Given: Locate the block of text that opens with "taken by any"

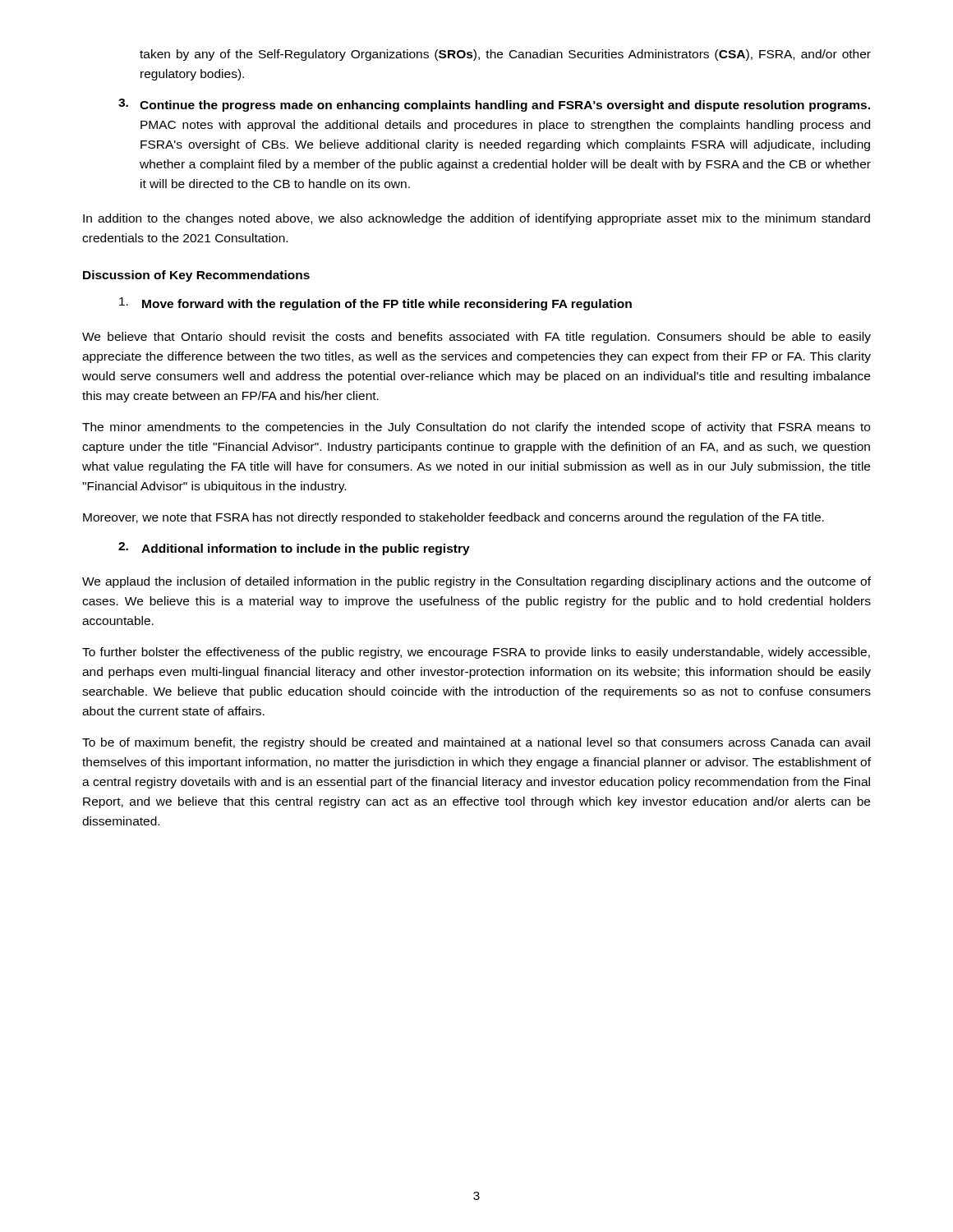Looking at the screenshot, I should tap(505, 64).
